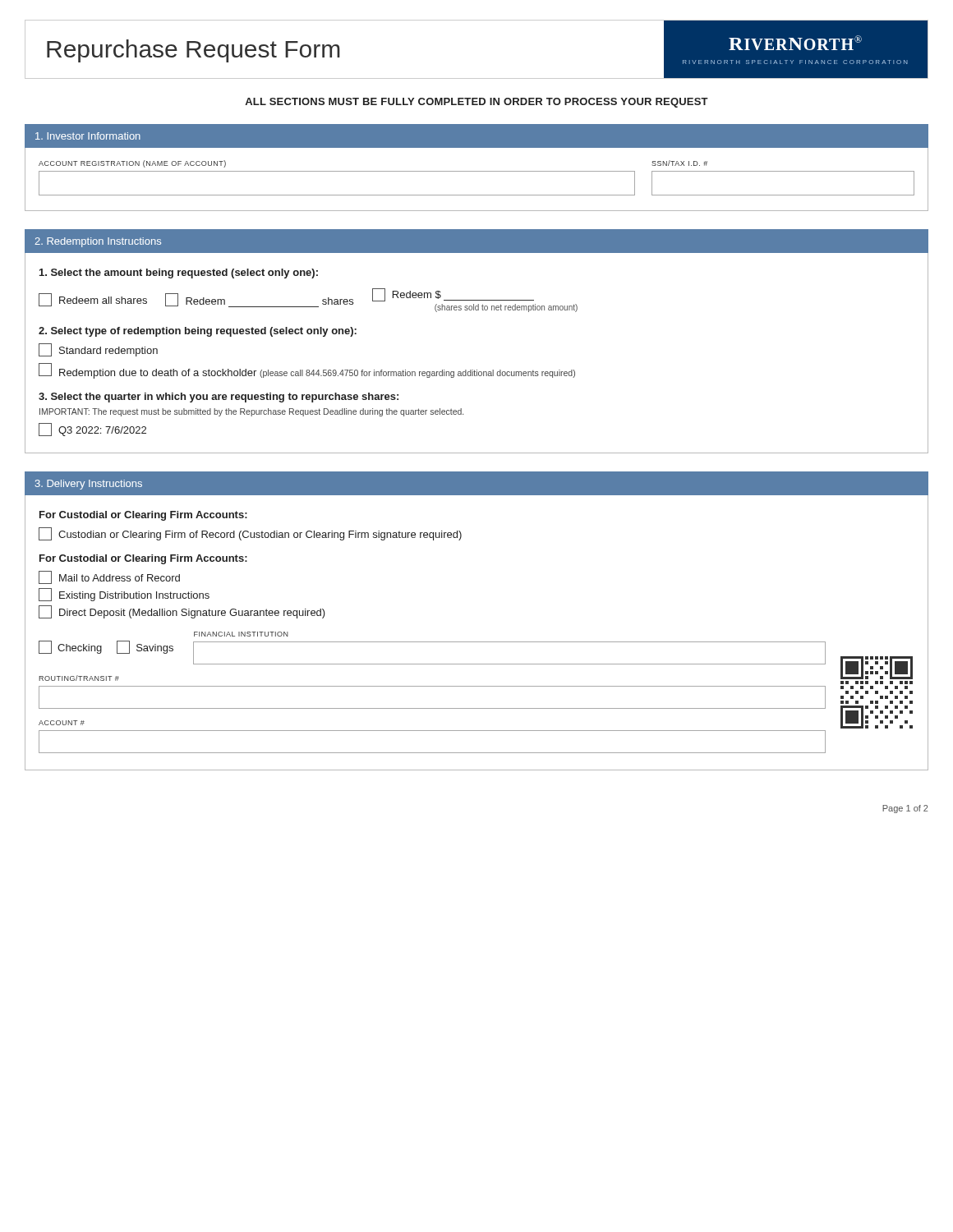This screenshot has height=1232, width=953.
Task: Click on the text block starting "Mail to Address of Record"
Action: pos(110,577)
